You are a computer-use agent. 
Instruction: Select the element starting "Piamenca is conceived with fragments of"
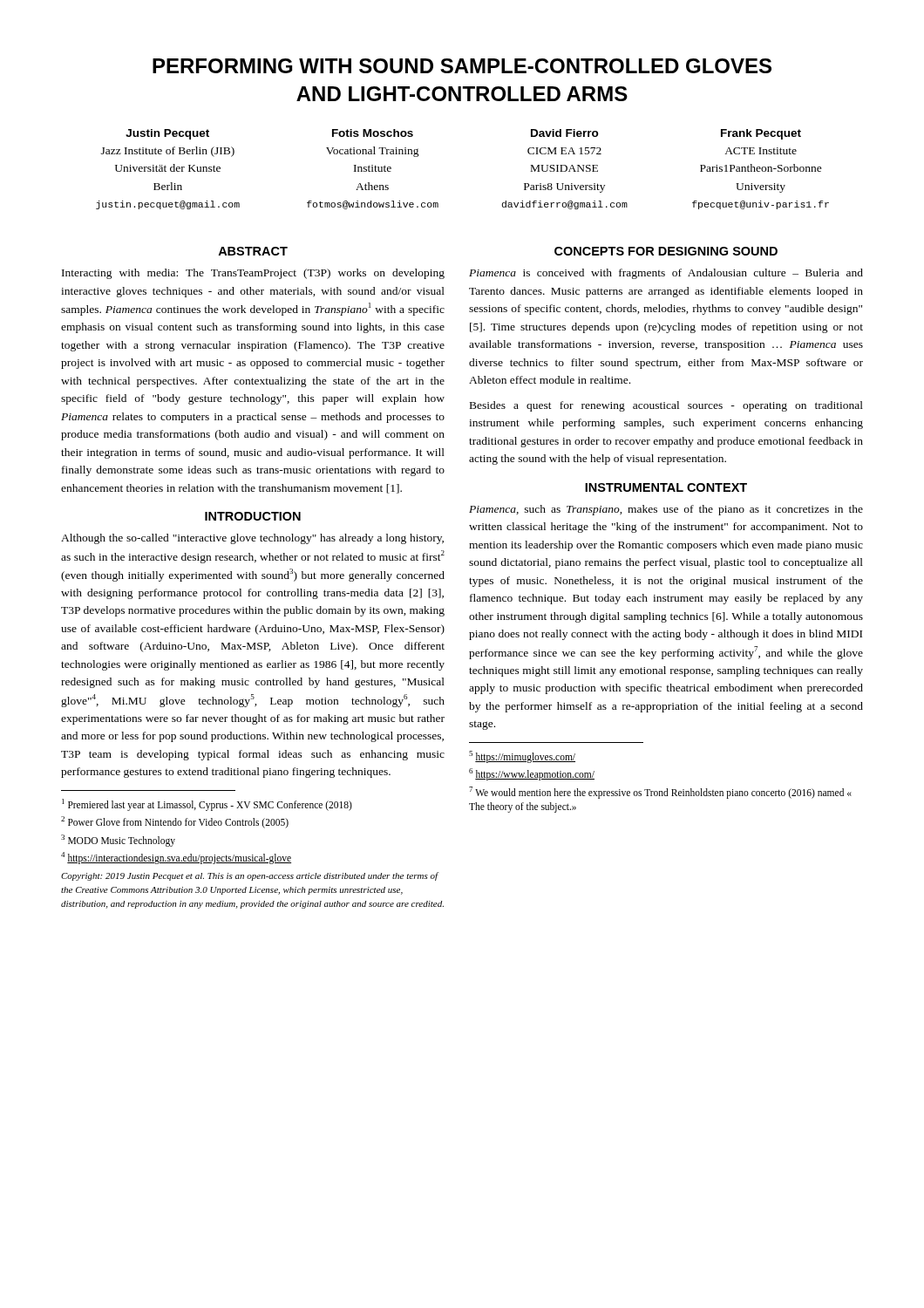point(666,326)
